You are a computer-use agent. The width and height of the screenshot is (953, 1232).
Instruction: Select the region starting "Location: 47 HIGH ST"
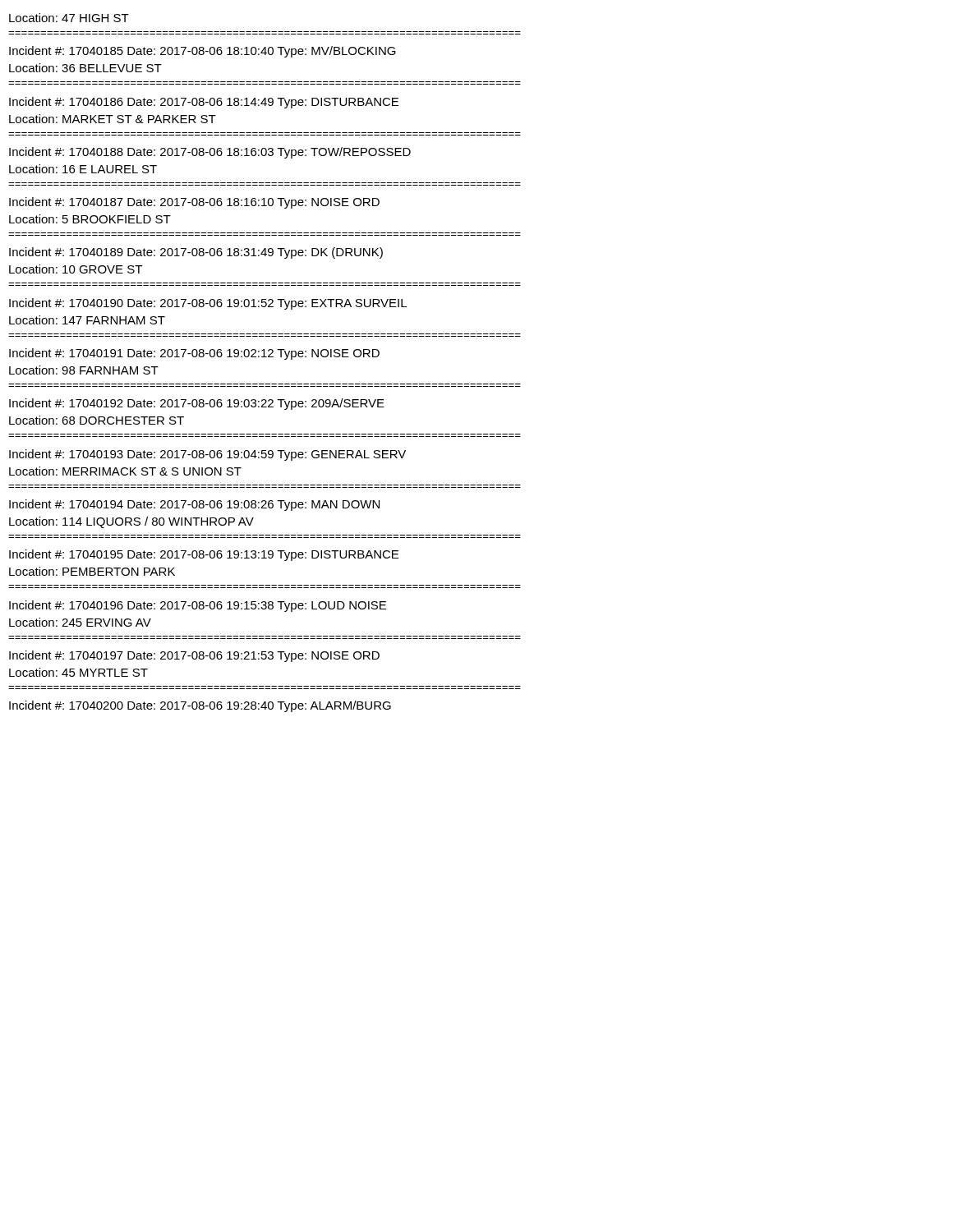(69, 18)
